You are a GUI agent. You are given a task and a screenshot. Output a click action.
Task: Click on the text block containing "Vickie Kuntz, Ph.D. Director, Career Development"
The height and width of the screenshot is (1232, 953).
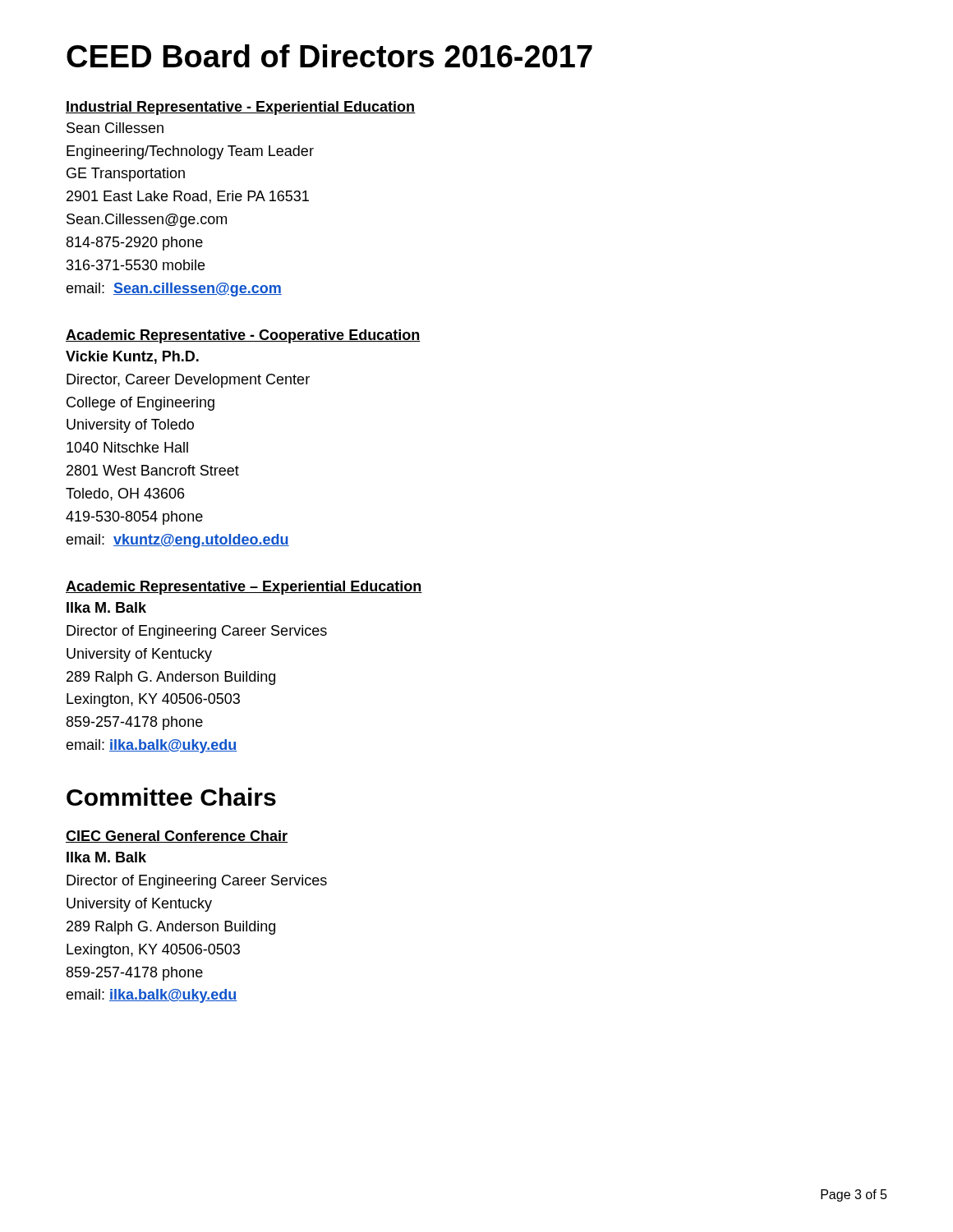coord(132,357)
